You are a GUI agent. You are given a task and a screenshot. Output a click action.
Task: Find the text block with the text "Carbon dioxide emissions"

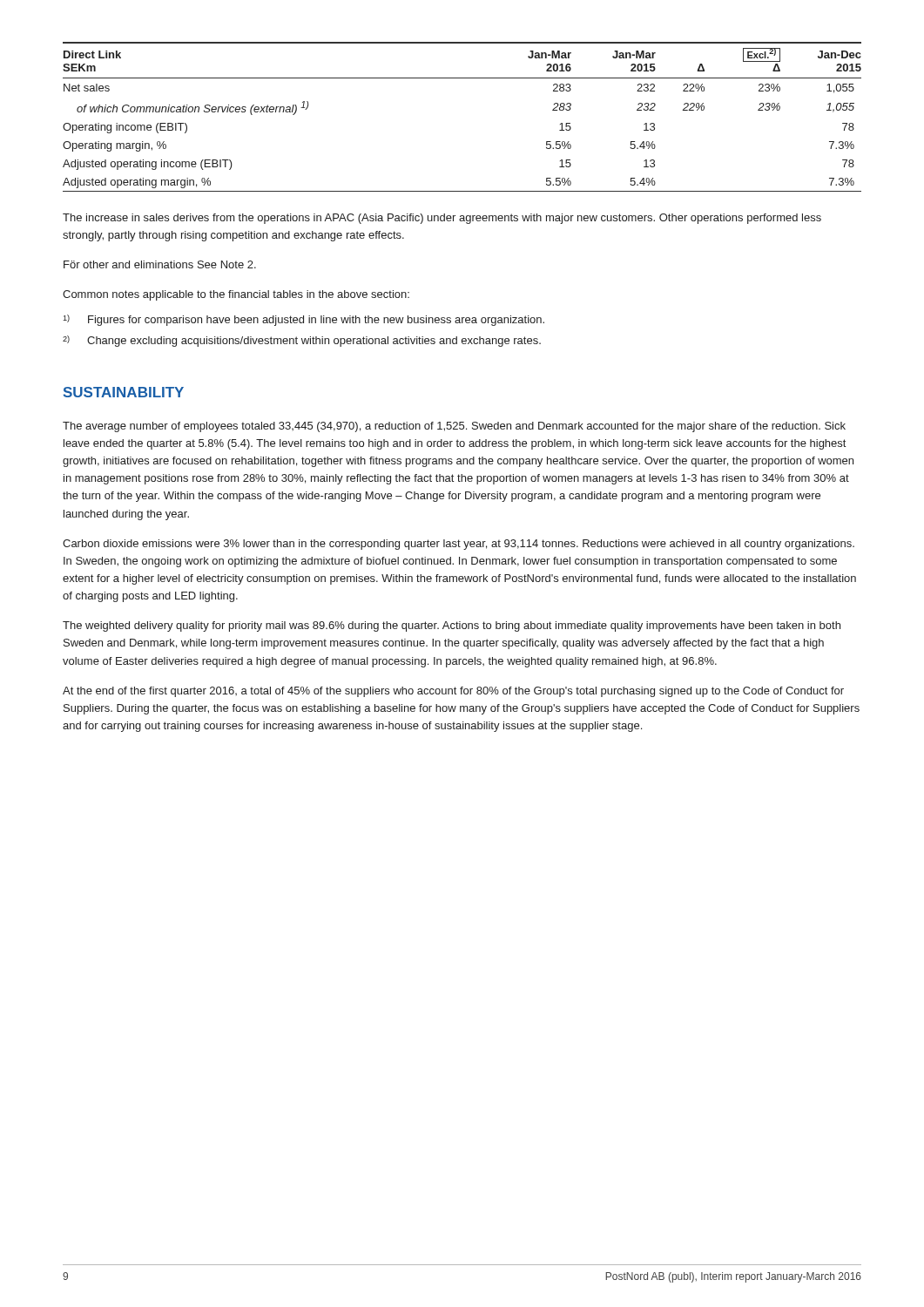tap(460, 569)
